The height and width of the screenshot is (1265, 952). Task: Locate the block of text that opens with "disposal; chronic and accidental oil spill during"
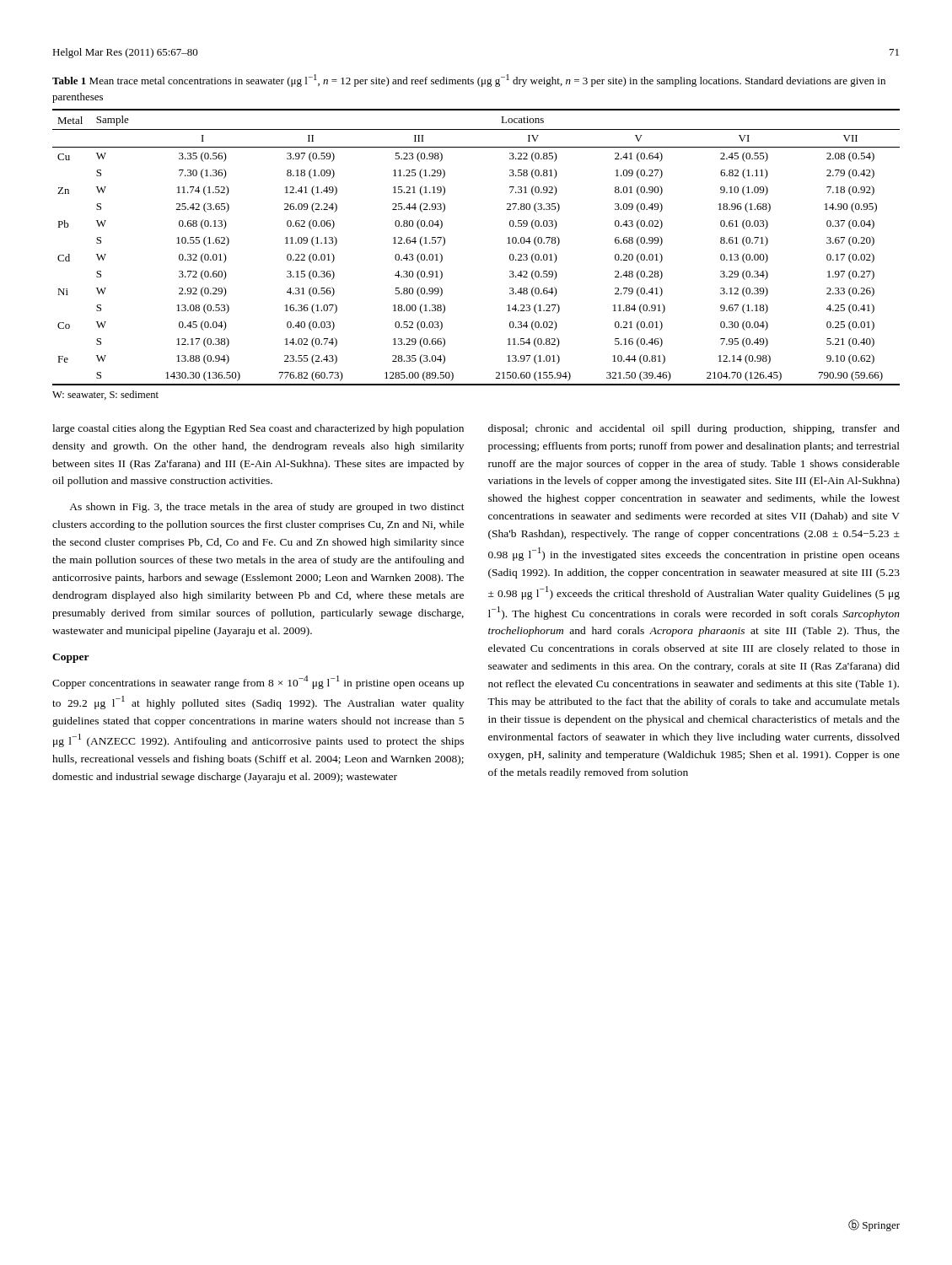(694, 601)
